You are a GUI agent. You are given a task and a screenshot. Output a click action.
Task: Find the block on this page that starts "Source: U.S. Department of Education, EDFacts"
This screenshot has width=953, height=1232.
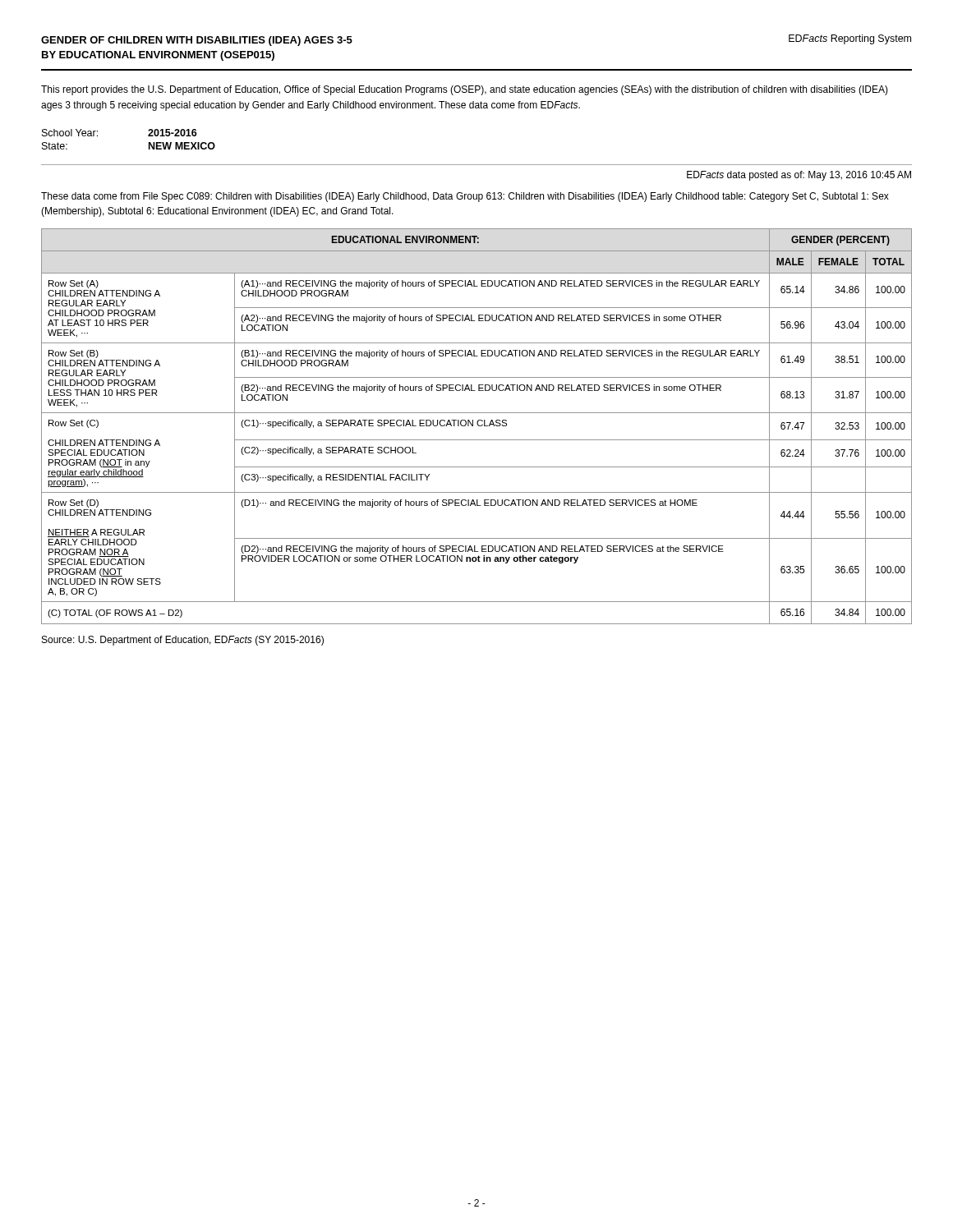point(183,639)
